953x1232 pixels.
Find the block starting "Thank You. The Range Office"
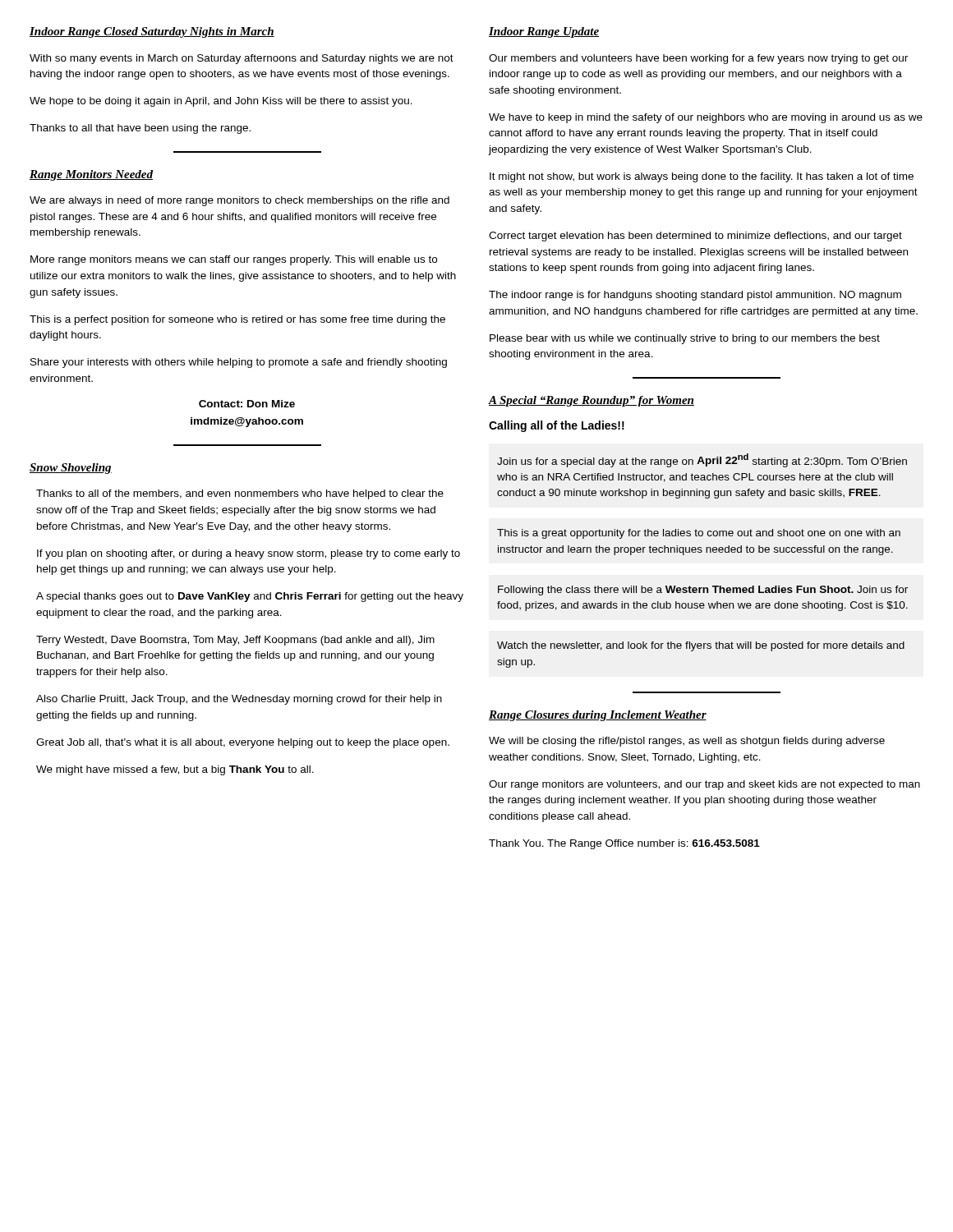coord(706,843)
